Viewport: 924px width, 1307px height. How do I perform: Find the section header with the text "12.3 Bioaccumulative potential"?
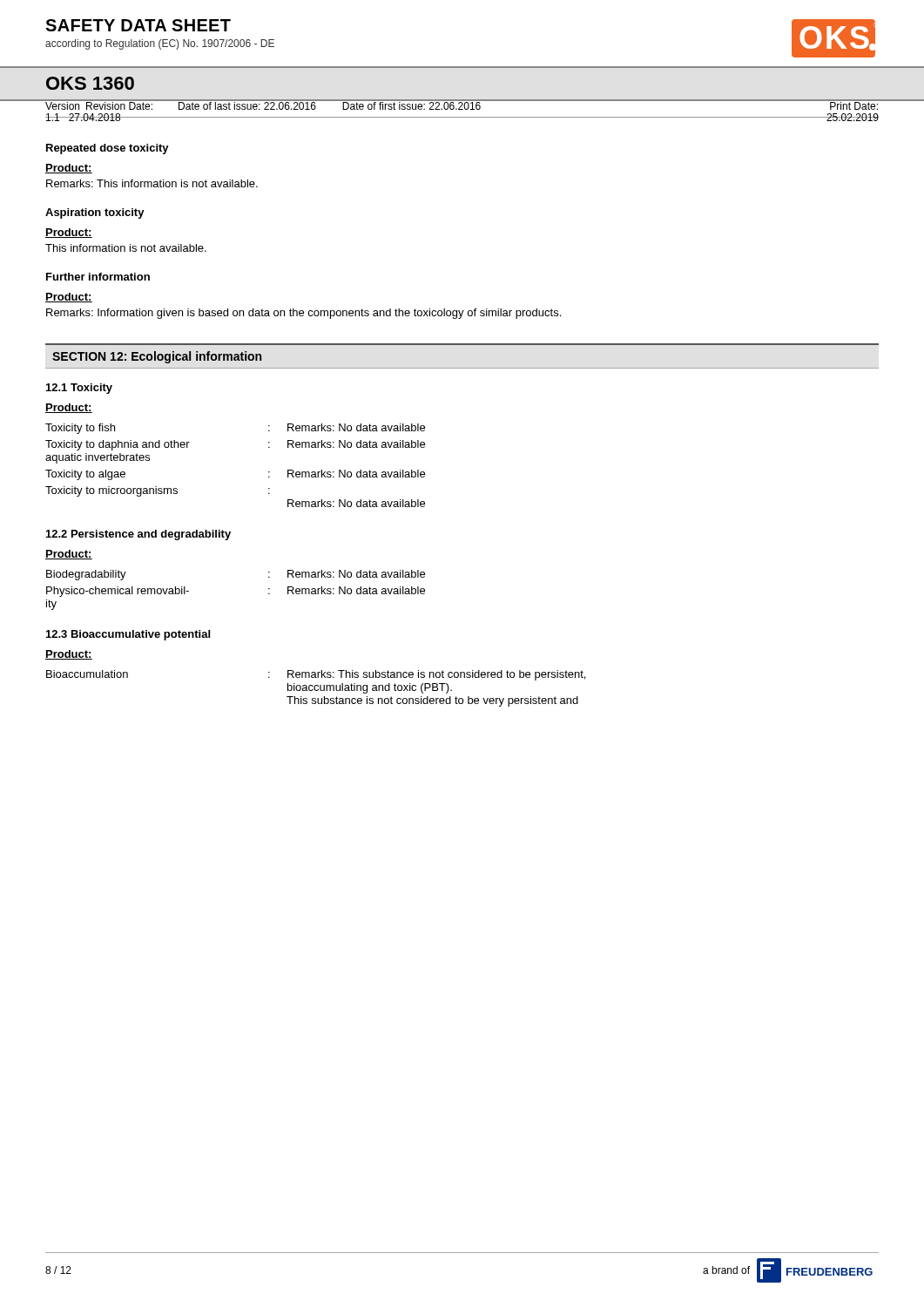point(128,634)
